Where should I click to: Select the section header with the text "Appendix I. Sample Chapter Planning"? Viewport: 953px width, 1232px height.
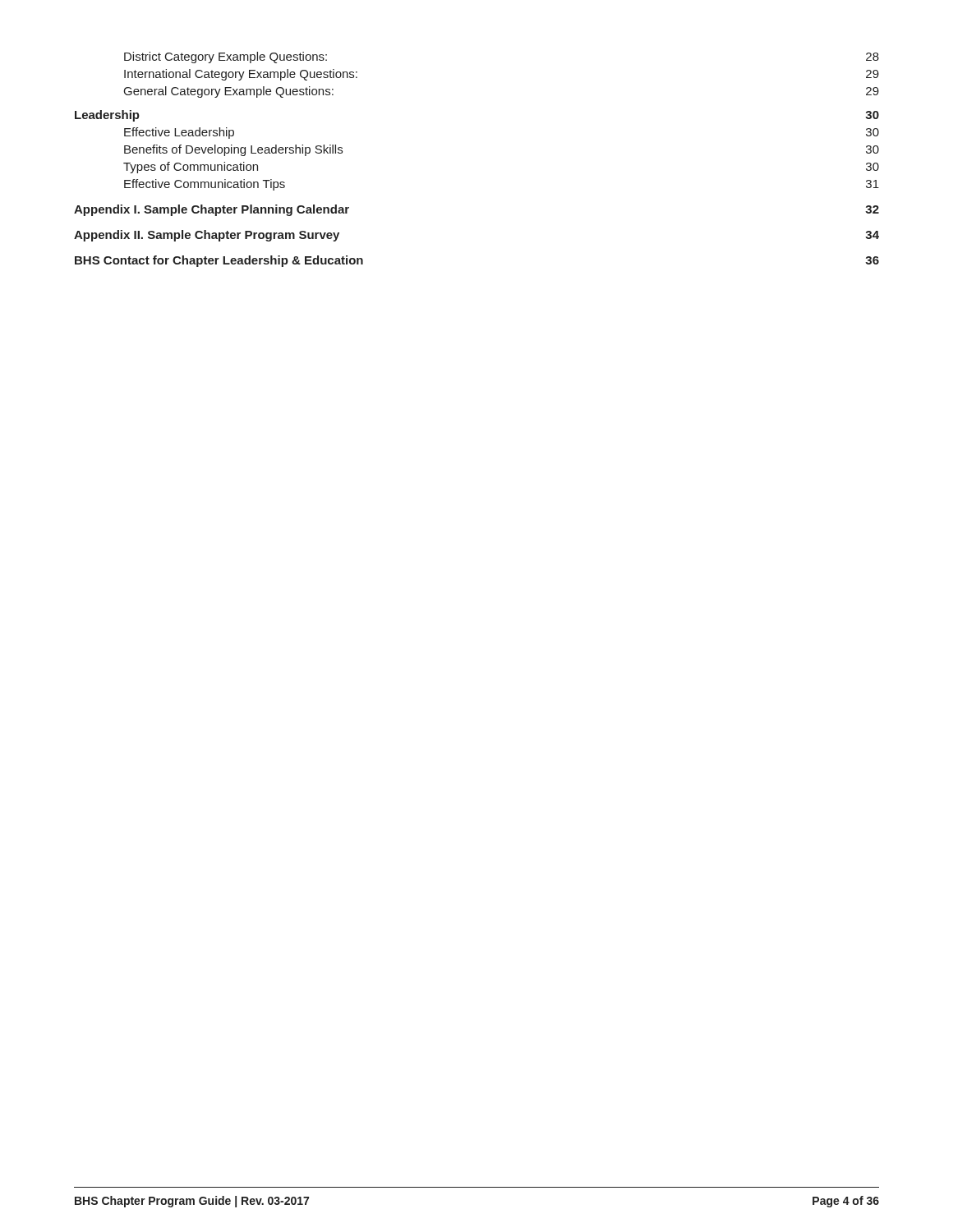coord(203,210)
